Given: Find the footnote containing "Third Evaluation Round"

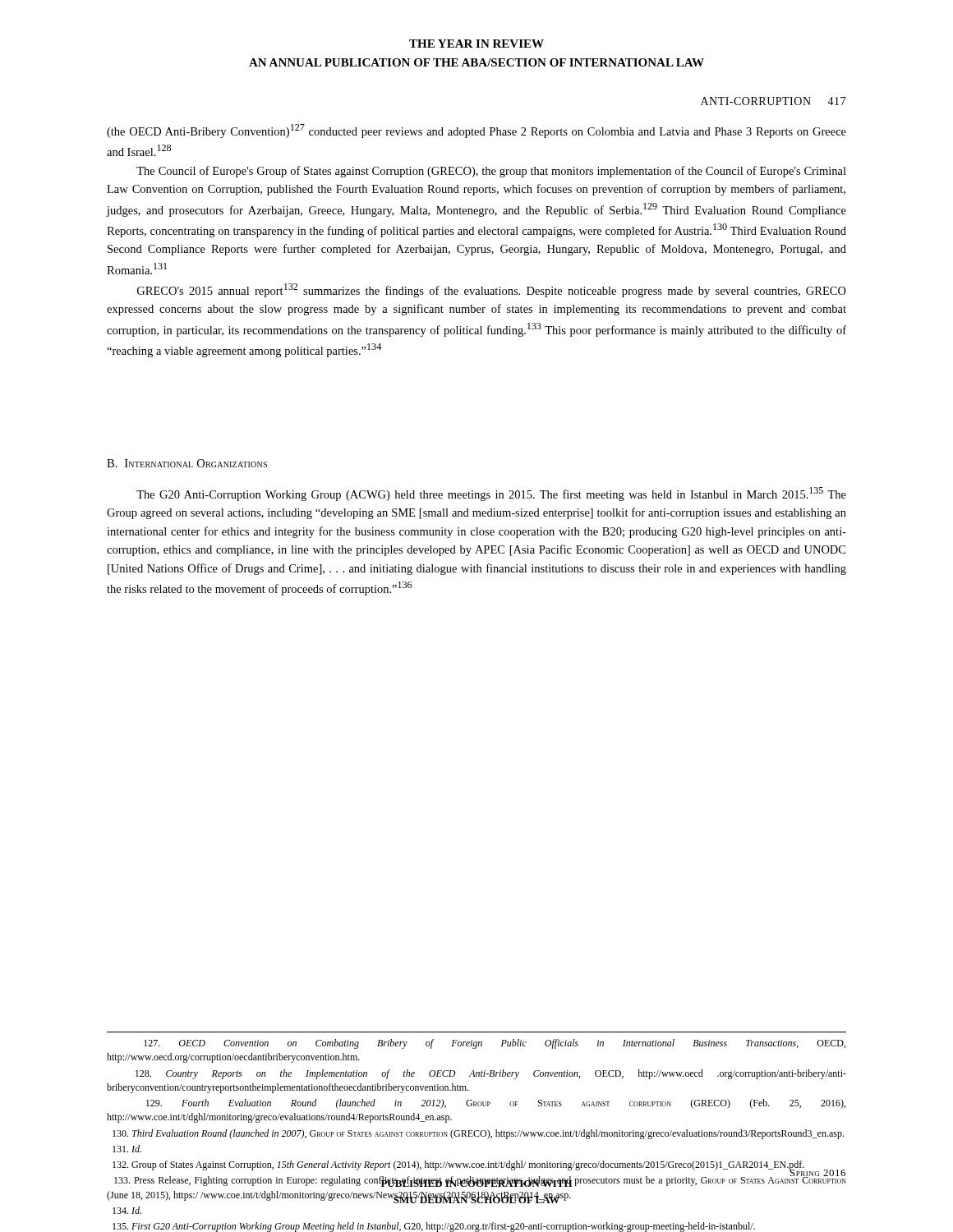Looking at the screenshot, I should point(476,1133).
